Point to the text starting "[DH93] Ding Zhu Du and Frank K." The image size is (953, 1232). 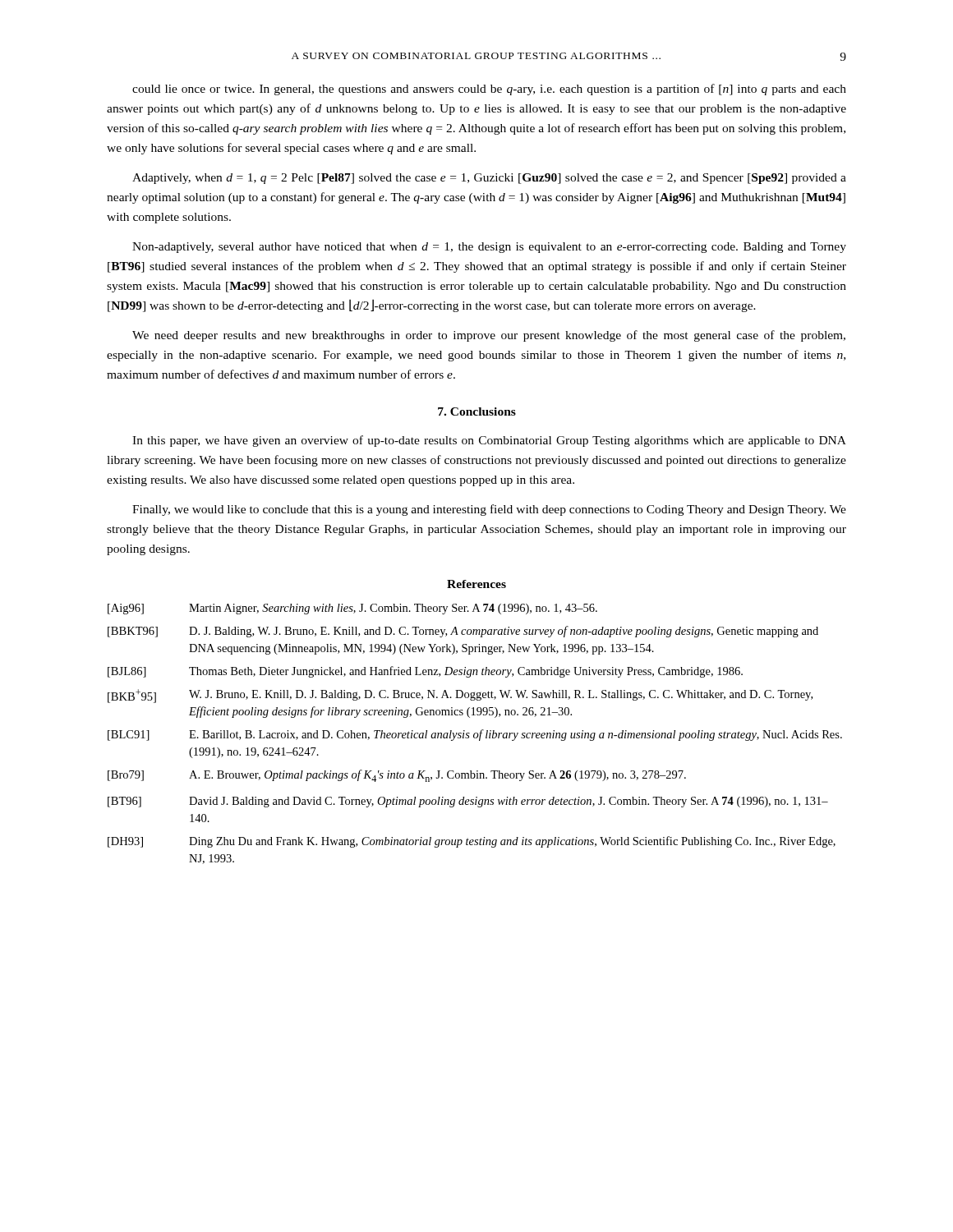[476, 850]
